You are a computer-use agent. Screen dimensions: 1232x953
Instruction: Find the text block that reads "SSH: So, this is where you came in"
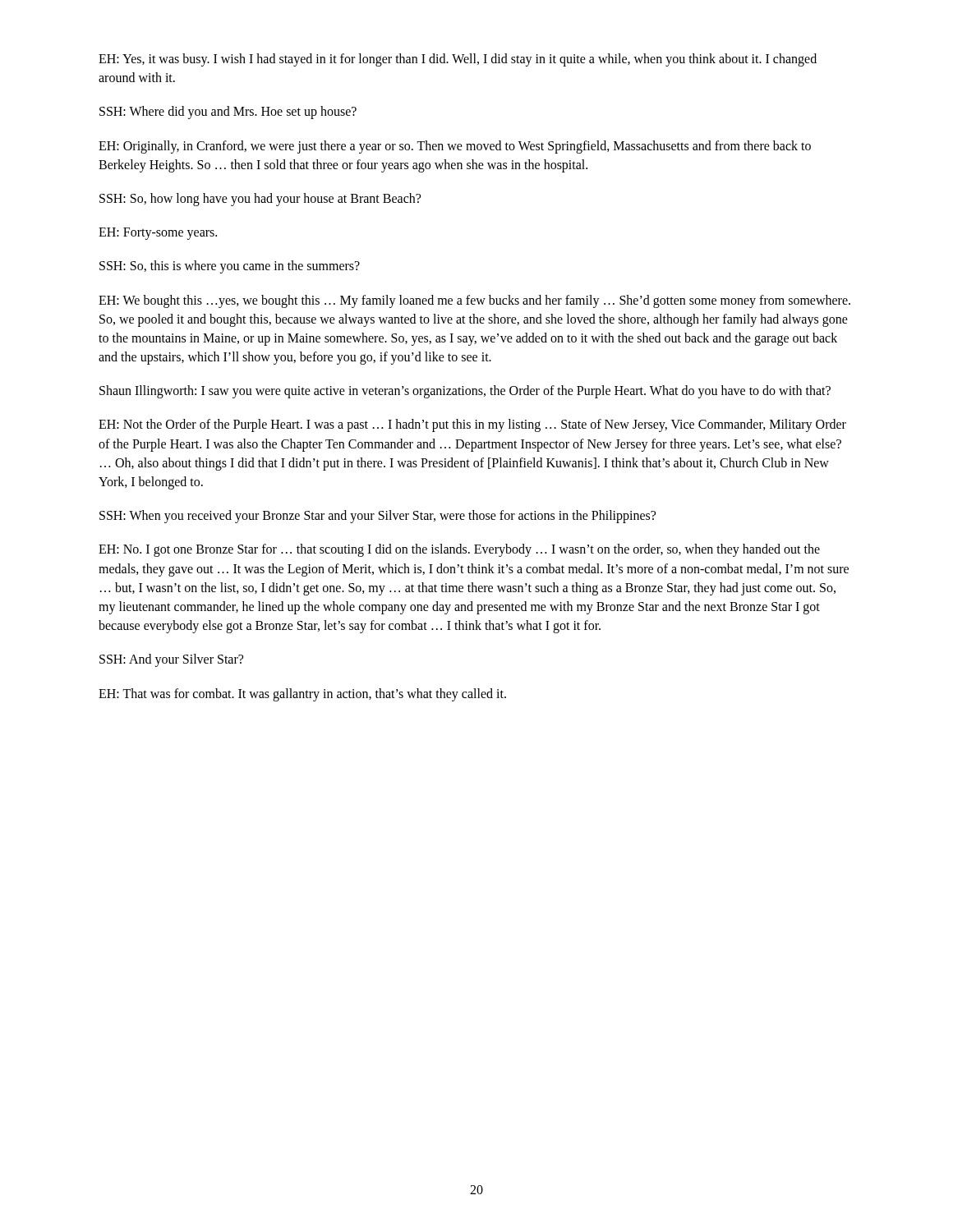pos(229,266)
